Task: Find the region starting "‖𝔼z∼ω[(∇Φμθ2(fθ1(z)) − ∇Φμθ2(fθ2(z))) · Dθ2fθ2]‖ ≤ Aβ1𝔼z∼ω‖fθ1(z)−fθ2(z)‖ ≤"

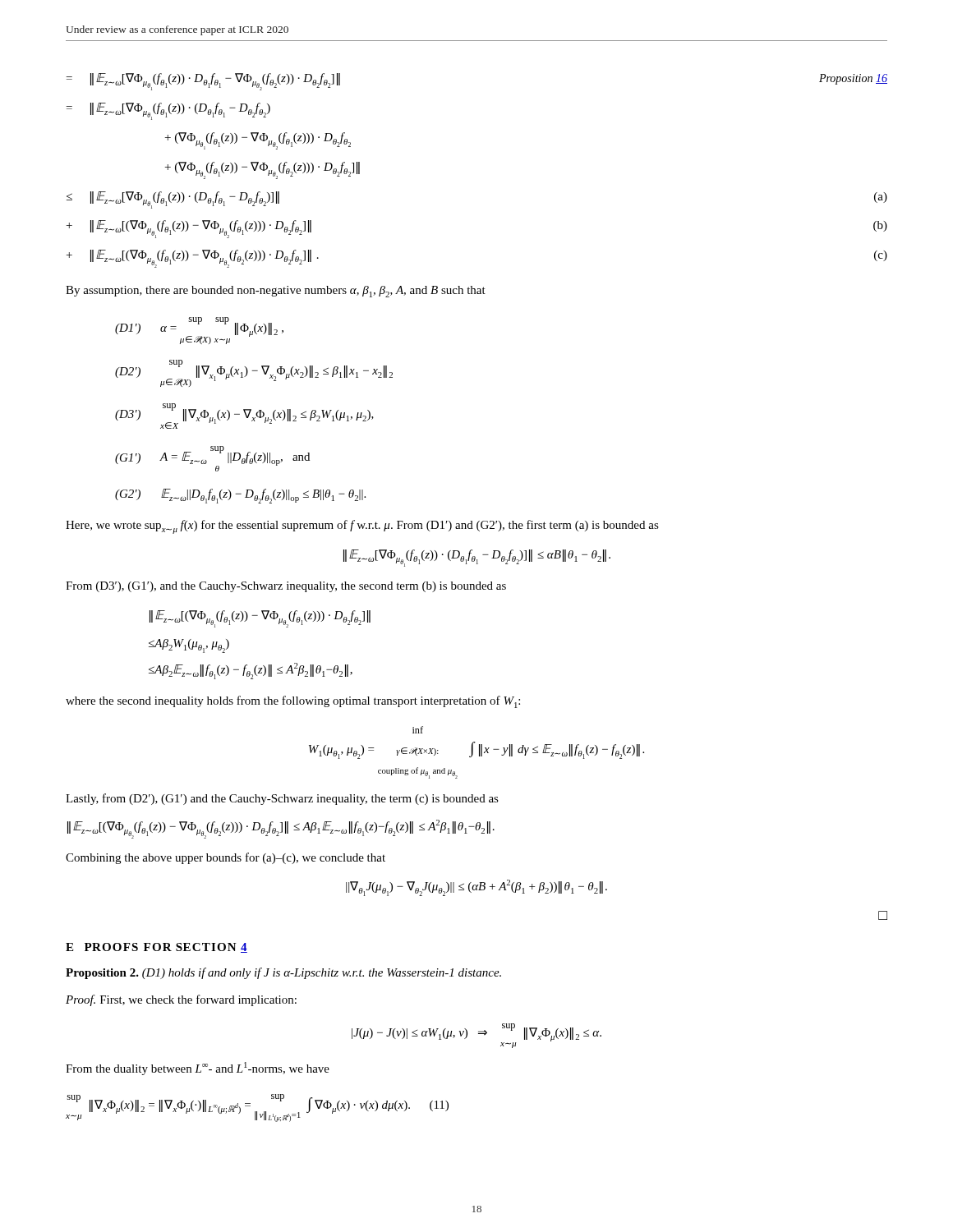Action: [x=280, y=828]
